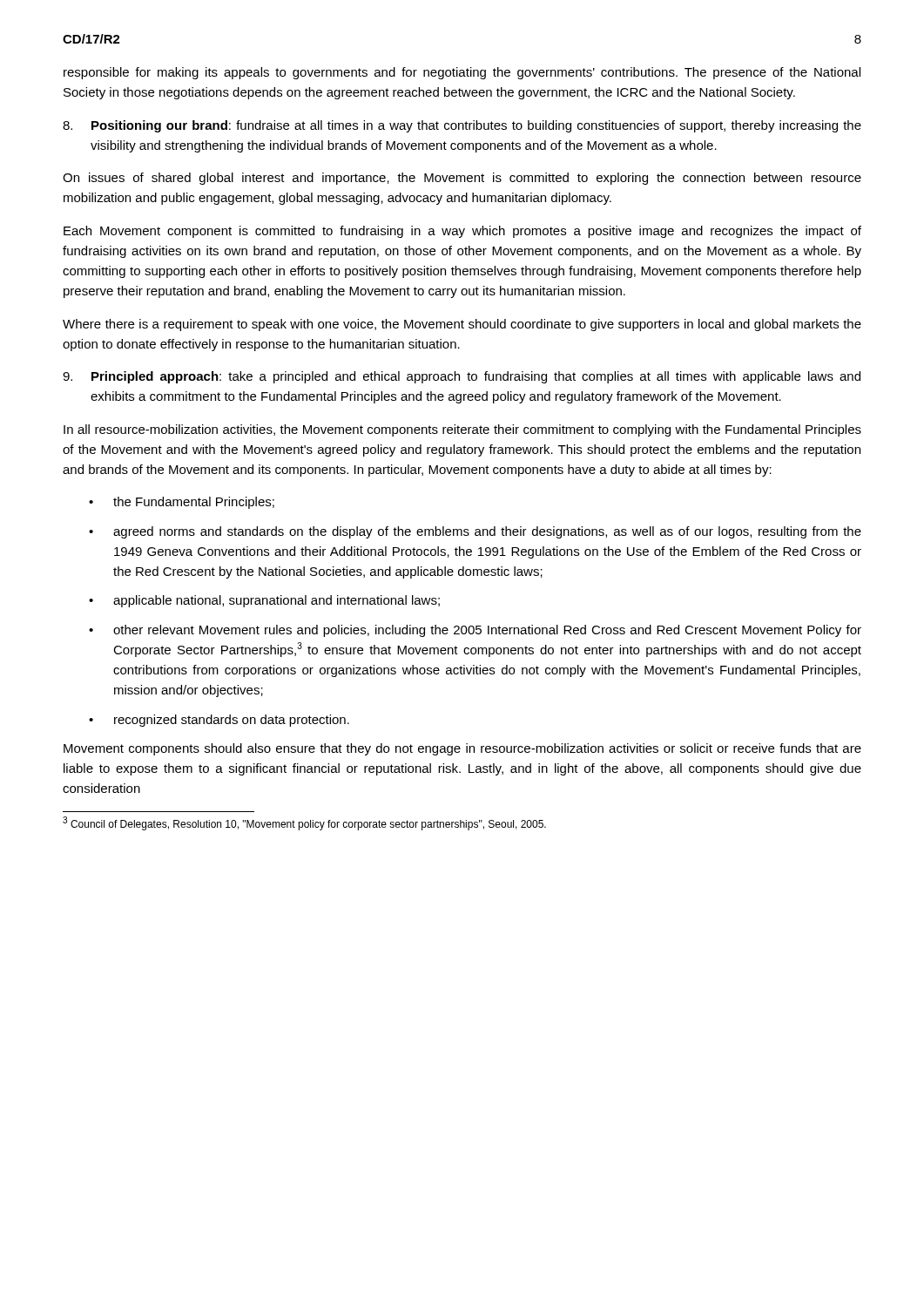Click the passage that begins "Movement components should also ensure that they"

tap(462, 768)
